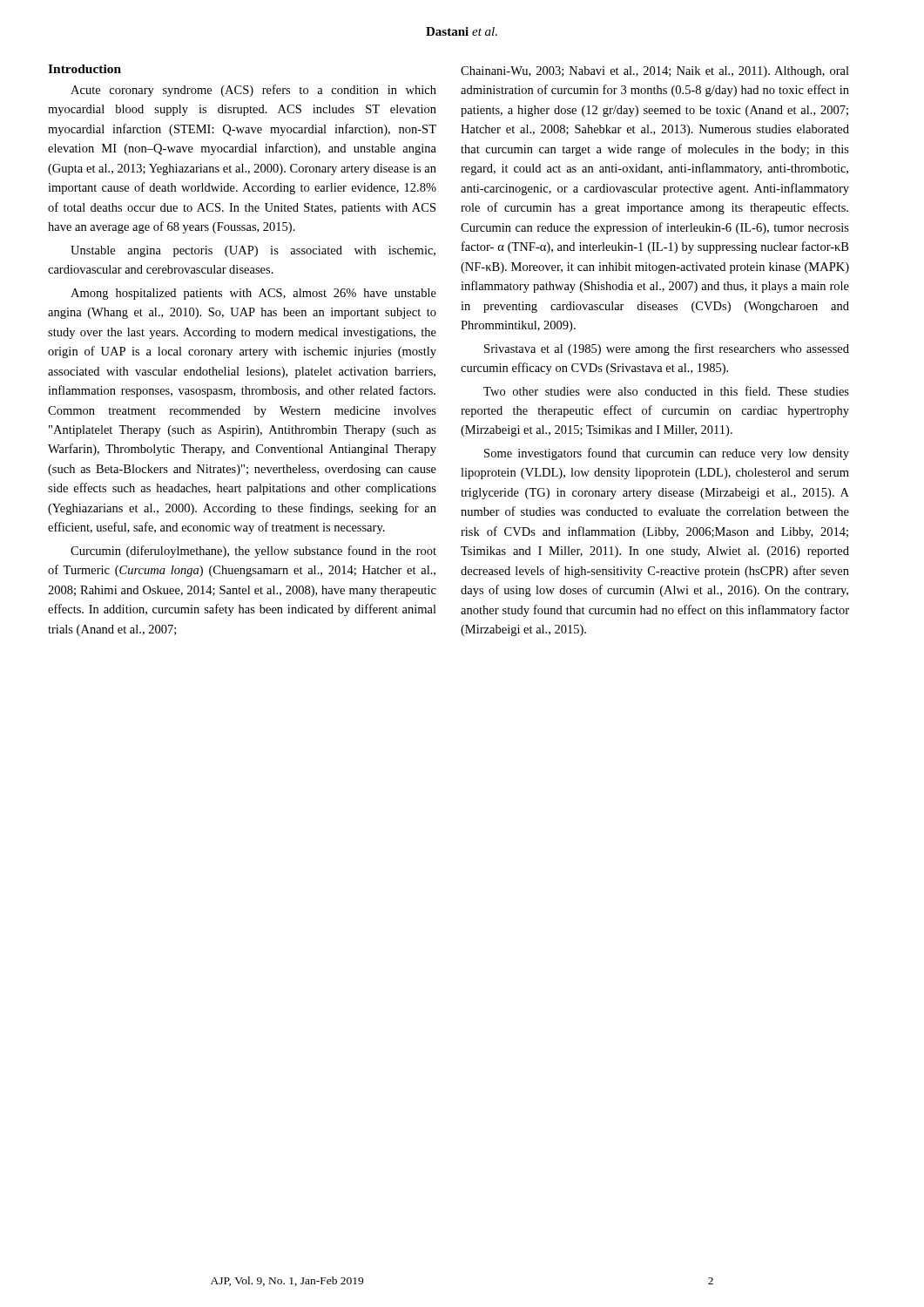
Task: Locate the region starting "Acute coronary syndrome (ACS) refers"
Action: [x=242, y=359]
